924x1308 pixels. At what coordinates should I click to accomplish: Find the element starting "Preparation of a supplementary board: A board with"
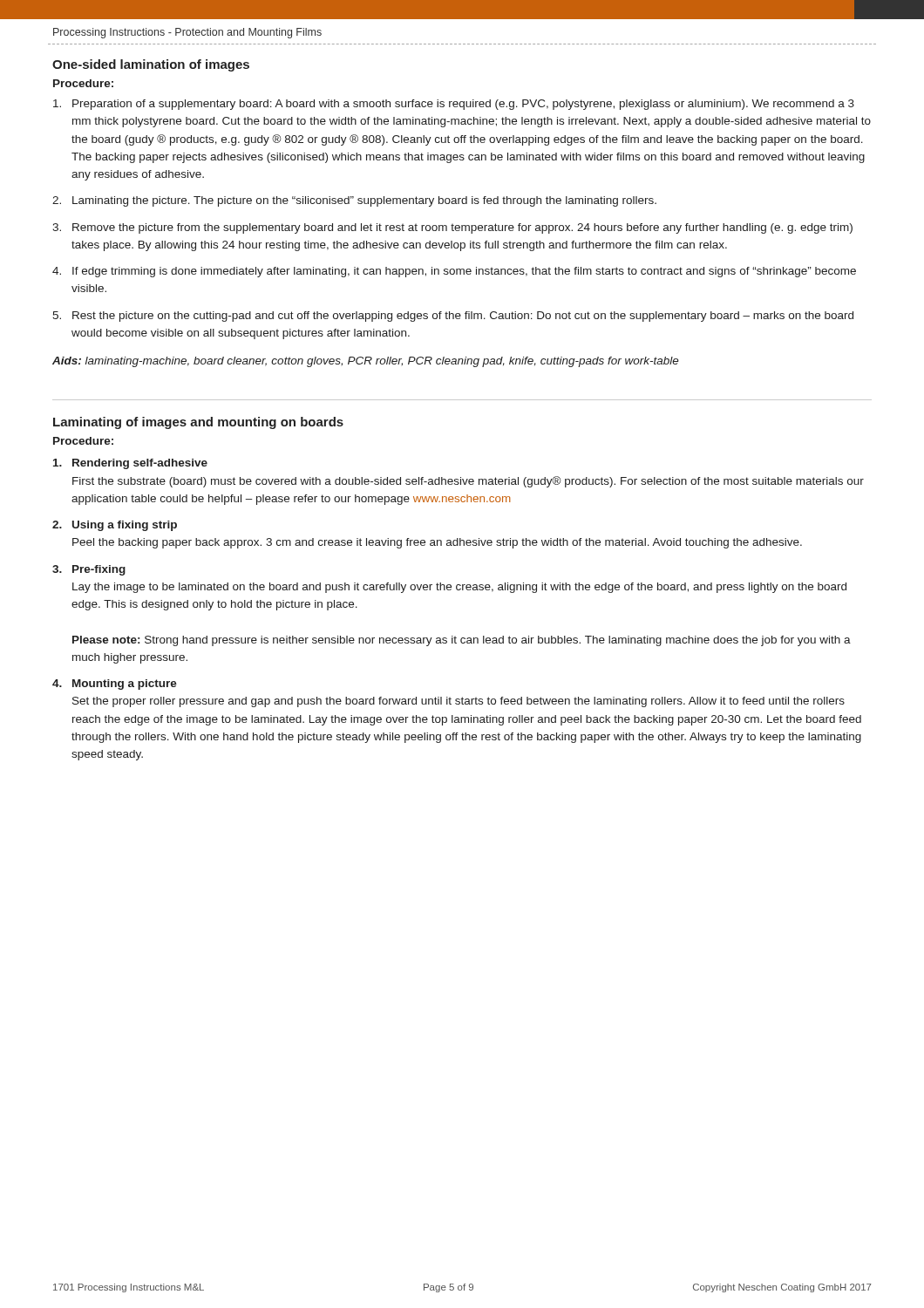(x=462, y=139)
